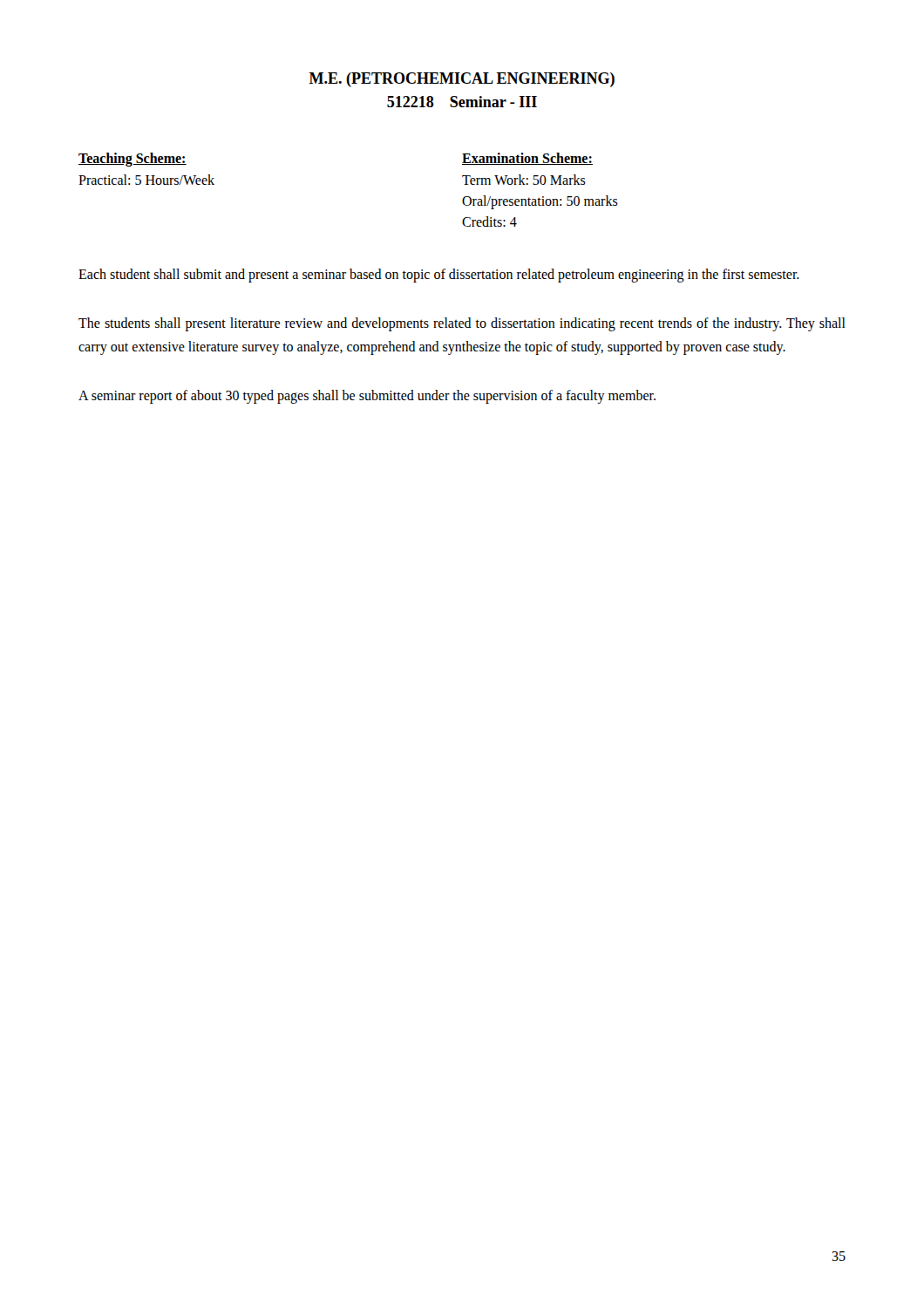Click on the title that reads "M.E. (PETROCHEMICAL ENGINEERING) 512218 Seminar - III"
Viewport: 924px width, 1308px height.
click(x=462, y=91)
